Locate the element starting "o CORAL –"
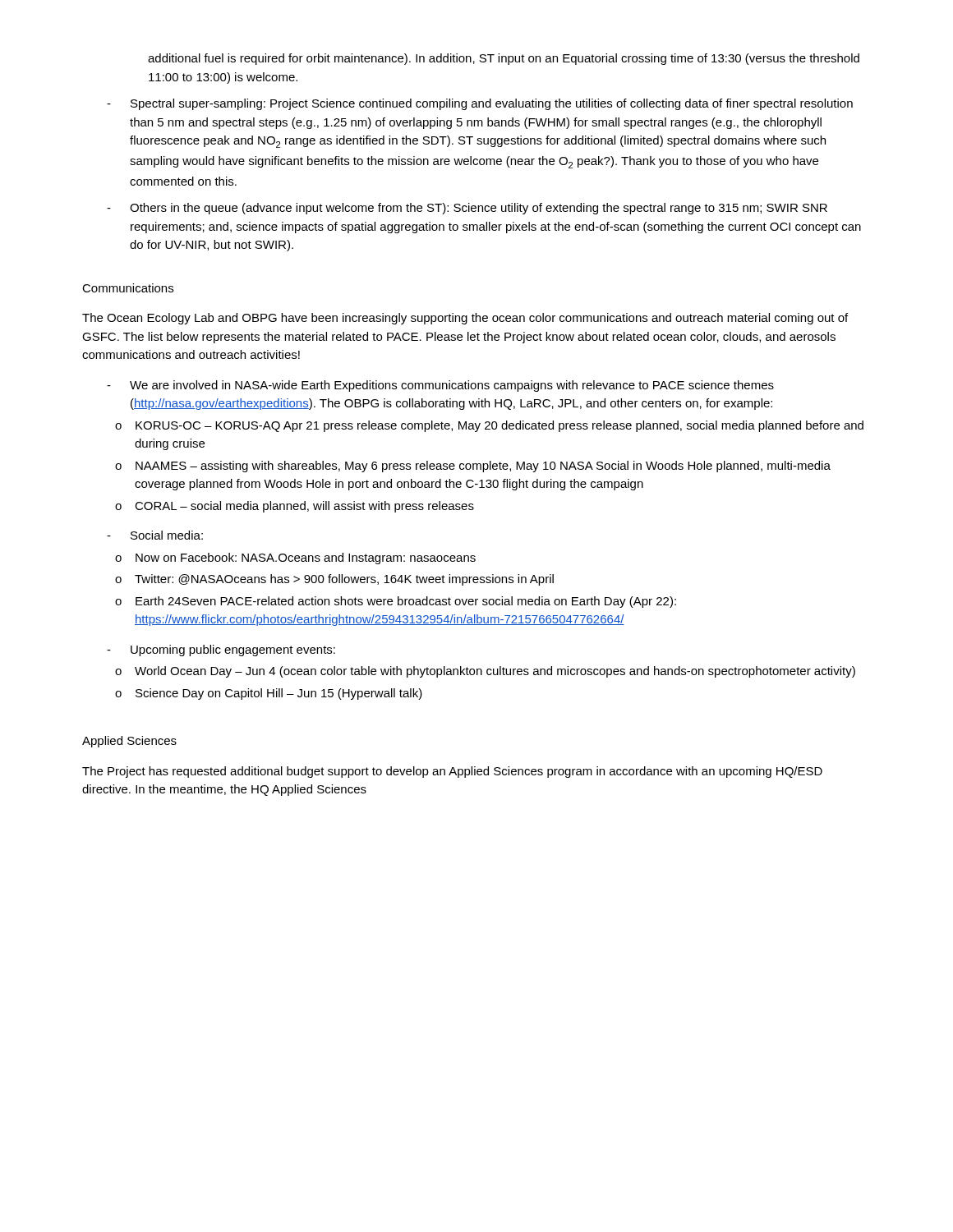The image size is (953, 1232). tap(295, 507)
